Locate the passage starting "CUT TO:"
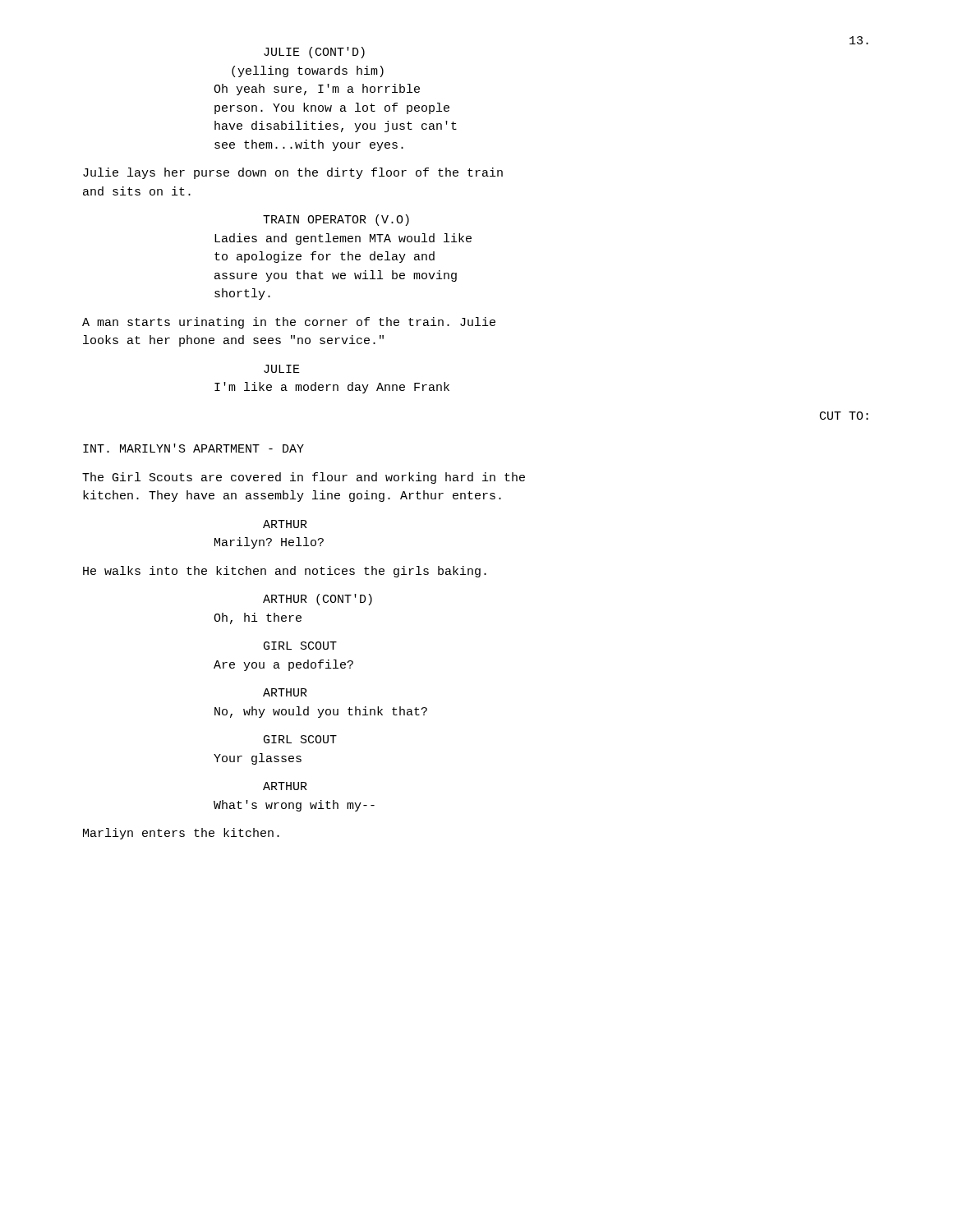Image resolution: width=953 pixels, height=1232 pixels. pyautogui.click(x=845, y=416)
